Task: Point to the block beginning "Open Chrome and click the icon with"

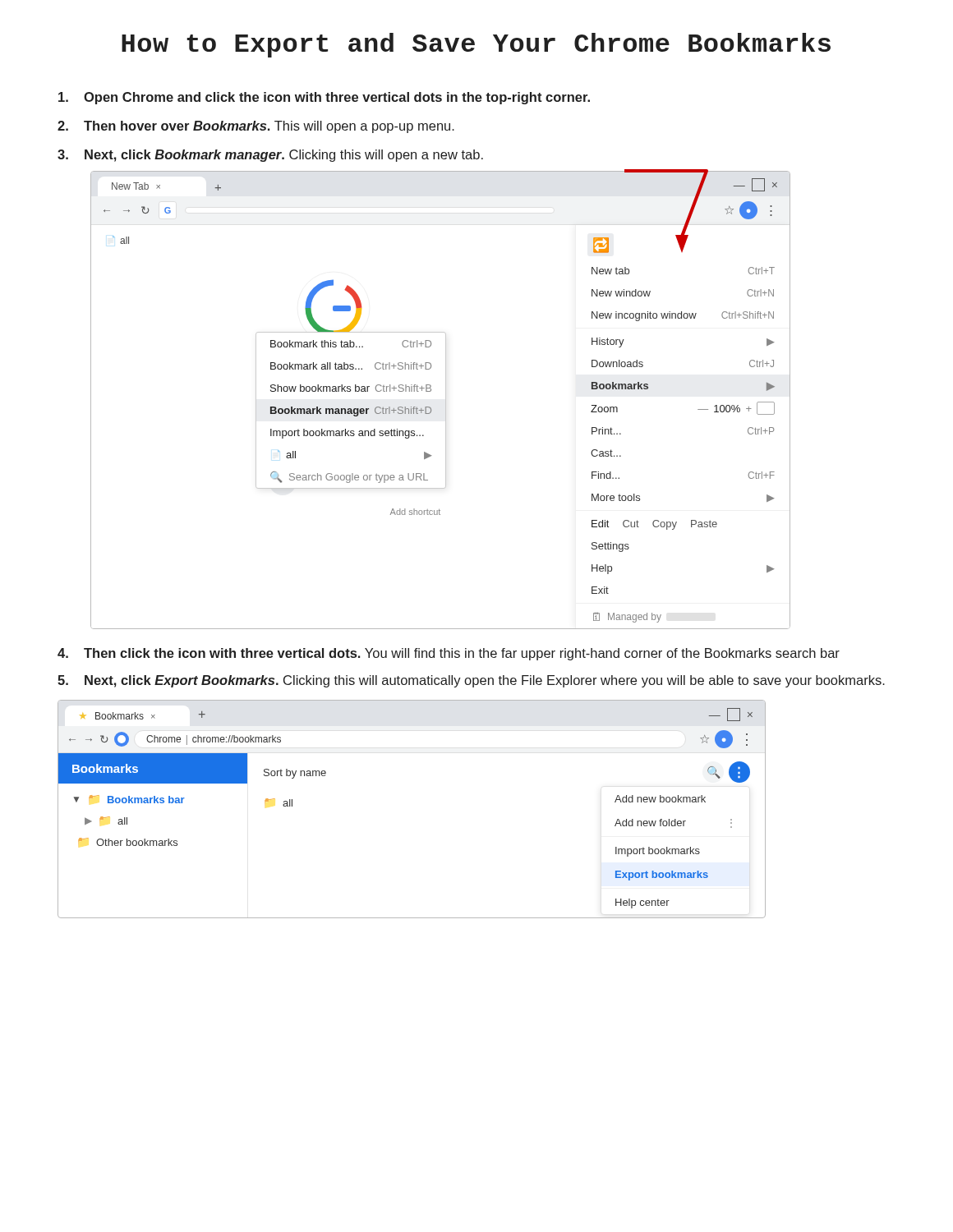Action: pos(476,97)
